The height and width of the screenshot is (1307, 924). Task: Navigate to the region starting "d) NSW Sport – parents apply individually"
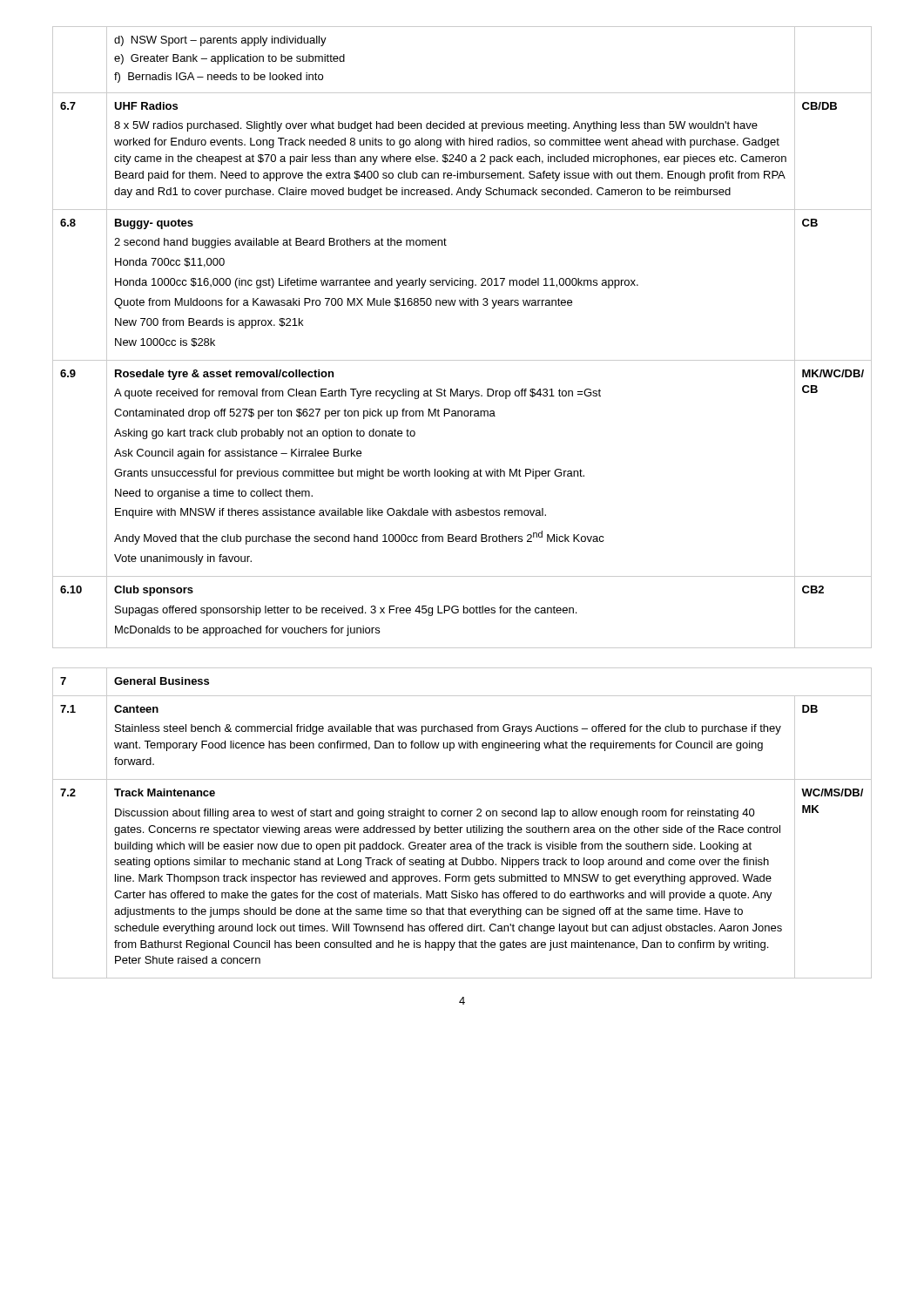pyautogui.click(x=220, y=40)
